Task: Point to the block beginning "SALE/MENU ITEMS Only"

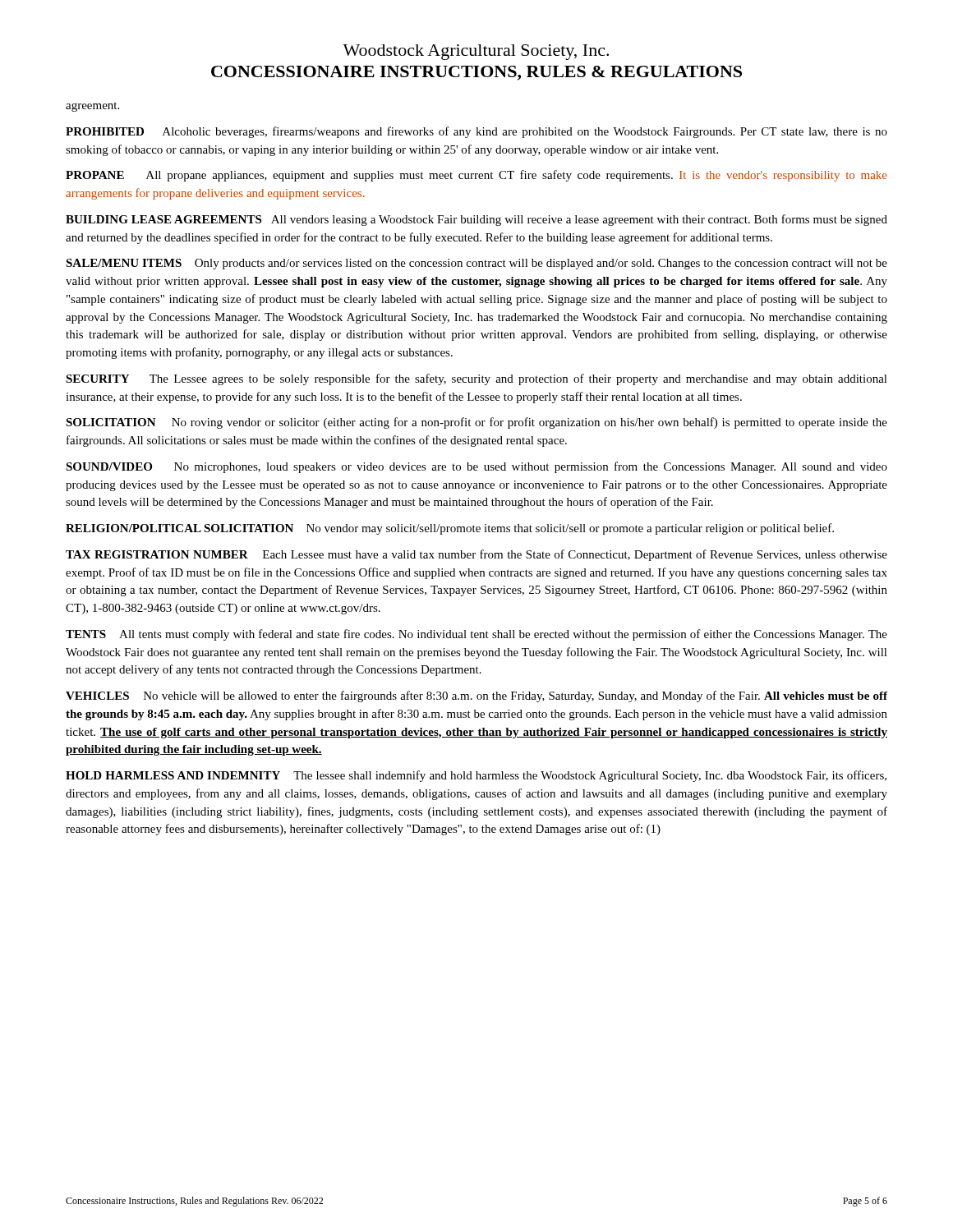Action: pyautogui.click(x=476, y=308)
